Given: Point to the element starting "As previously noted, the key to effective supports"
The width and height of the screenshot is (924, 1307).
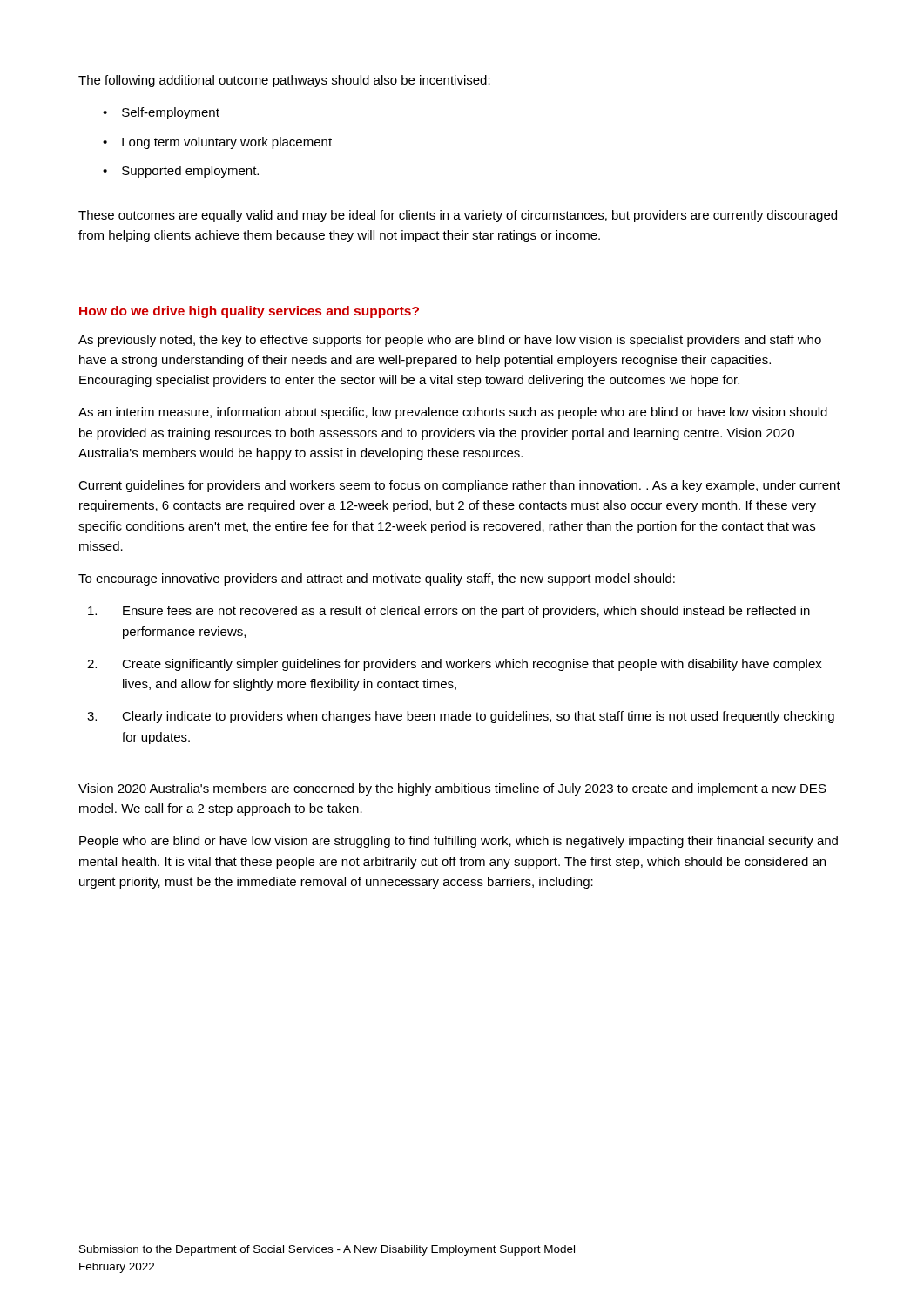Looking at the screenshot, I should click(x=450, y=359).
